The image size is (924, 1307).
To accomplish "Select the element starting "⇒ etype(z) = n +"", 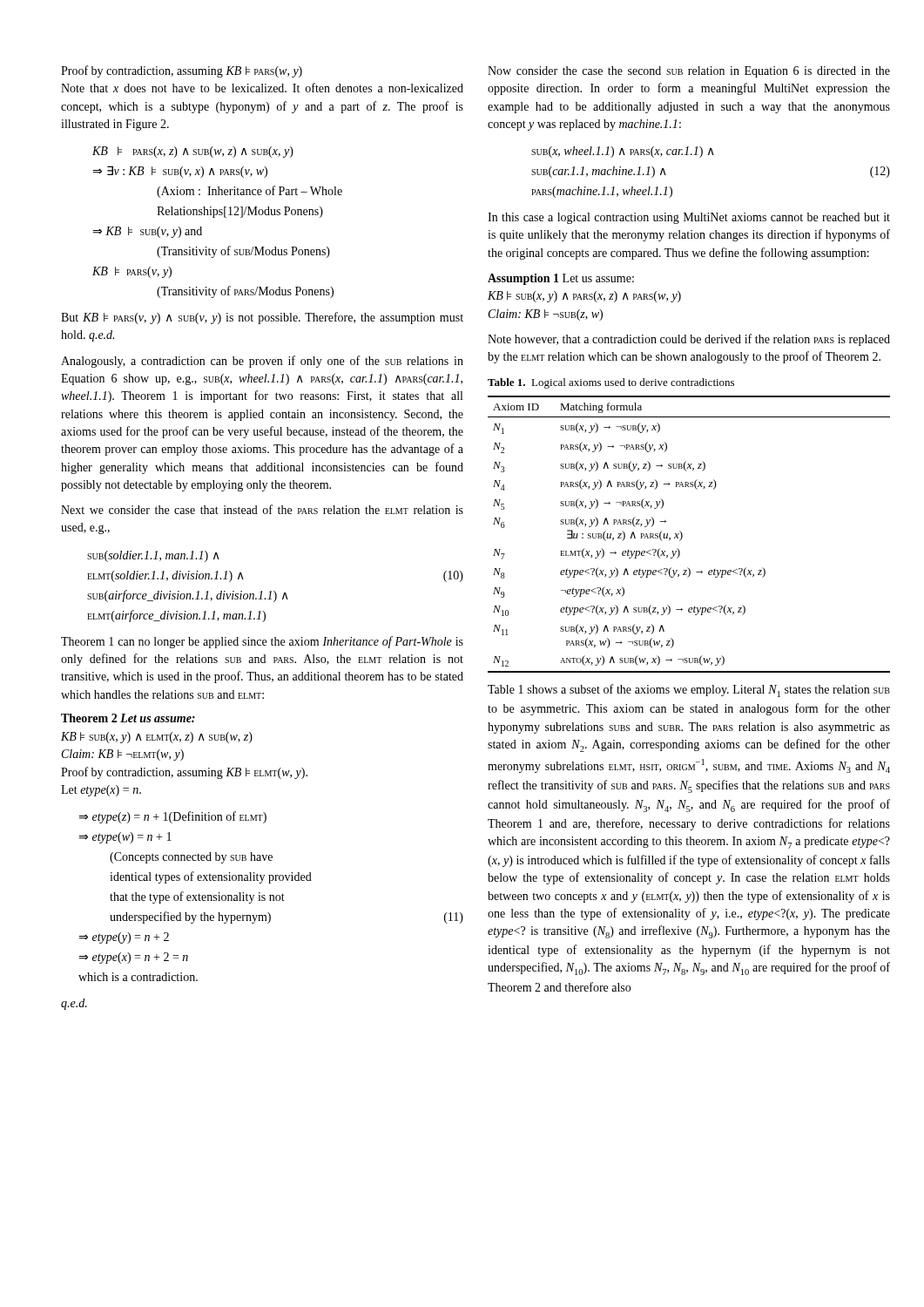I will click(x=271, y=897).
